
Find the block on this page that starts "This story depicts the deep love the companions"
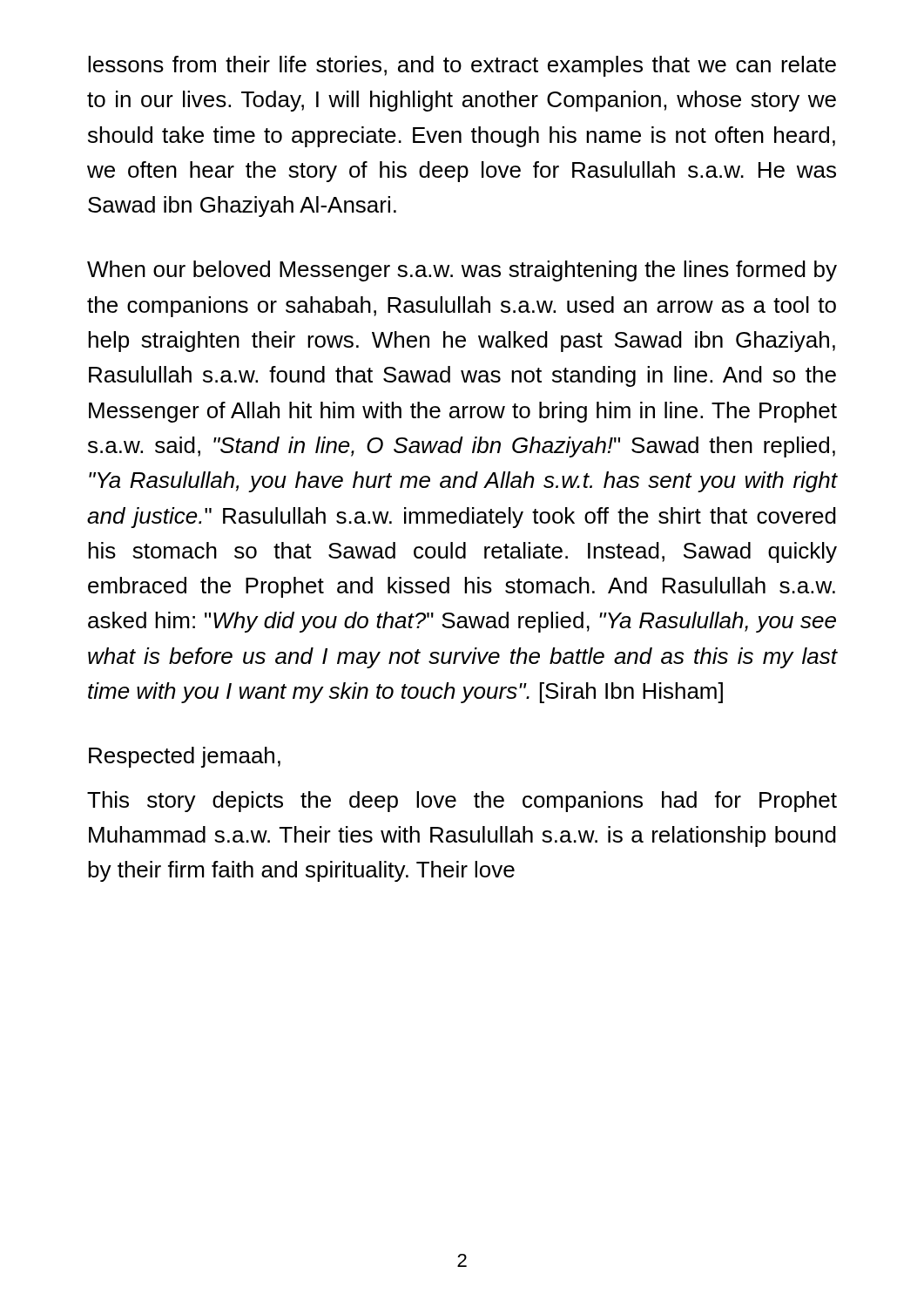click(x=462, y=835)
